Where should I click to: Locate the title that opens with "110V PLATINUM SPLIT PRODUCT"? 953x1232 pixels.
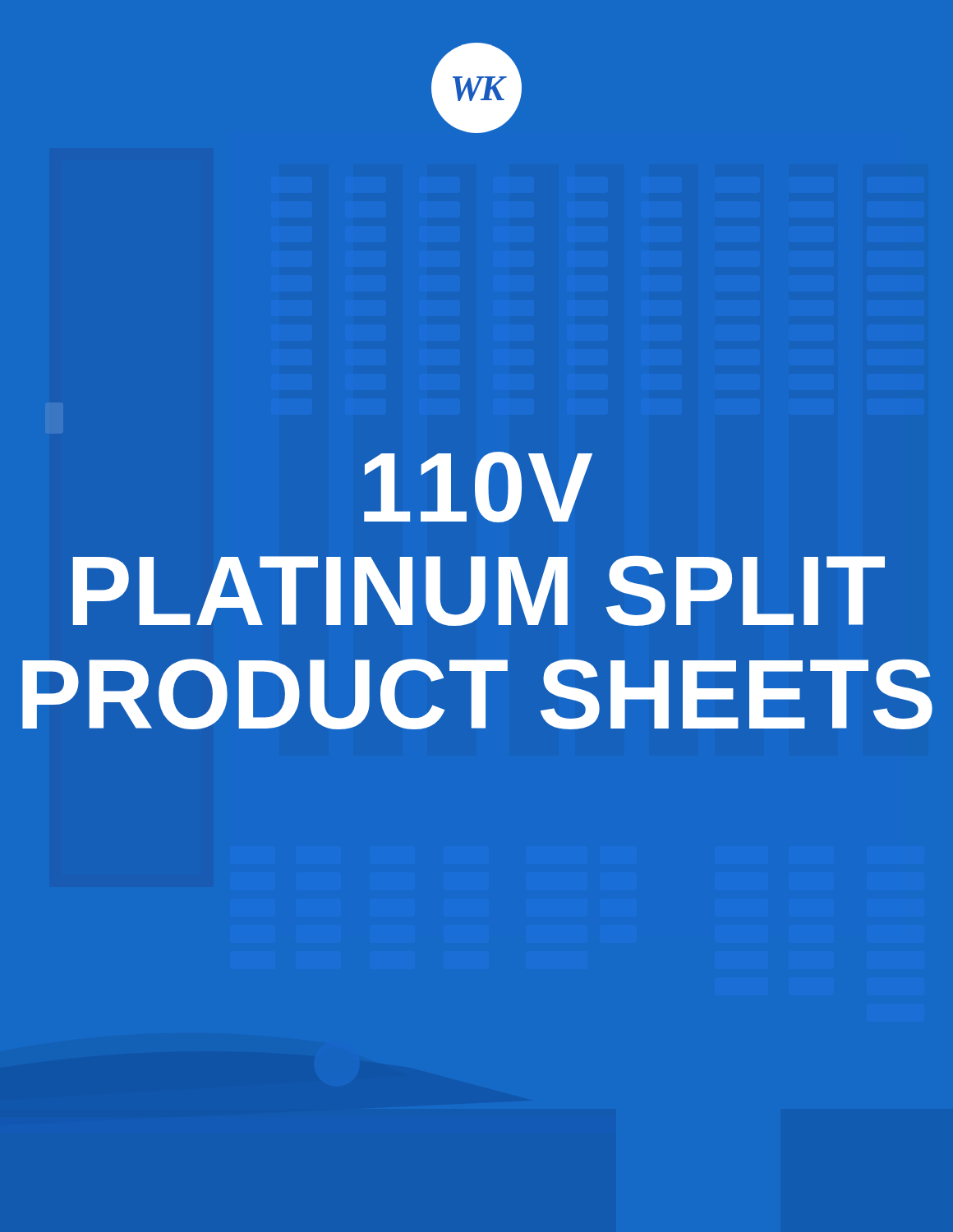[x=476, y=590]
